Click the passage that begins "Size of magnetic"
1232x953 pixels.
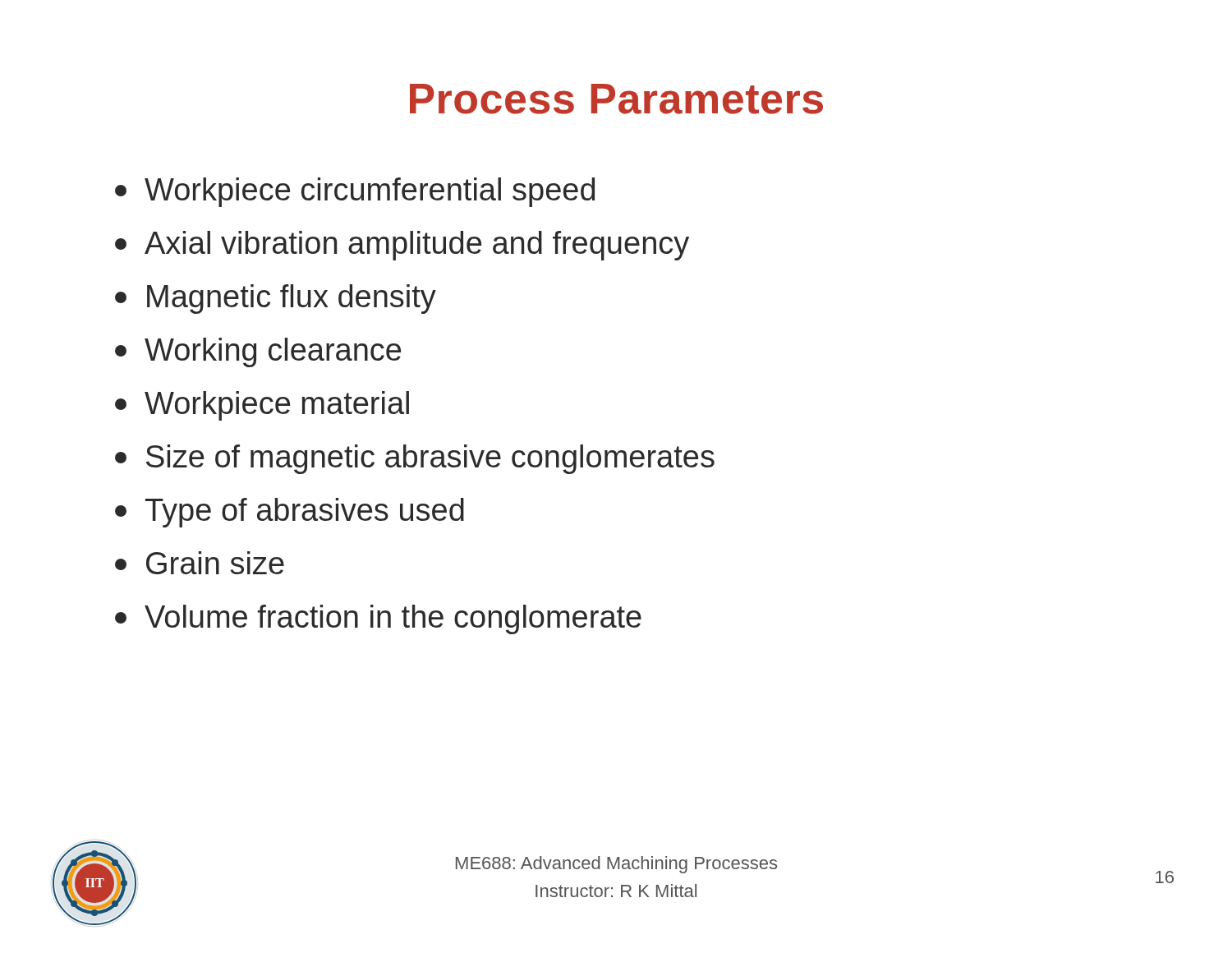click(x=415, y=457)
